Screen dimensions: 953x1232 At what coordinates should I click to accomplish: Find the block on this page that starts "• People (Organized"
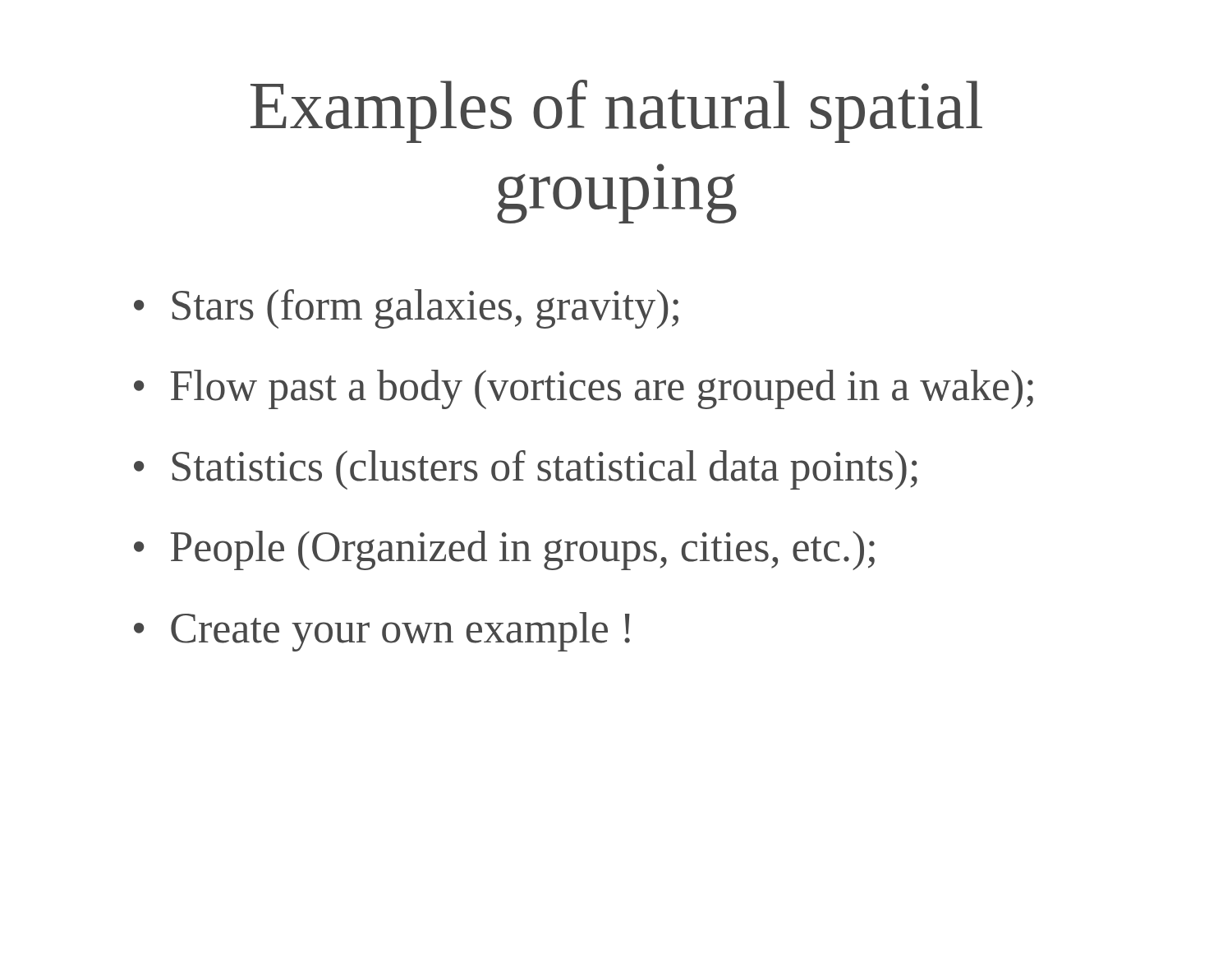click(x=624, y=548)
